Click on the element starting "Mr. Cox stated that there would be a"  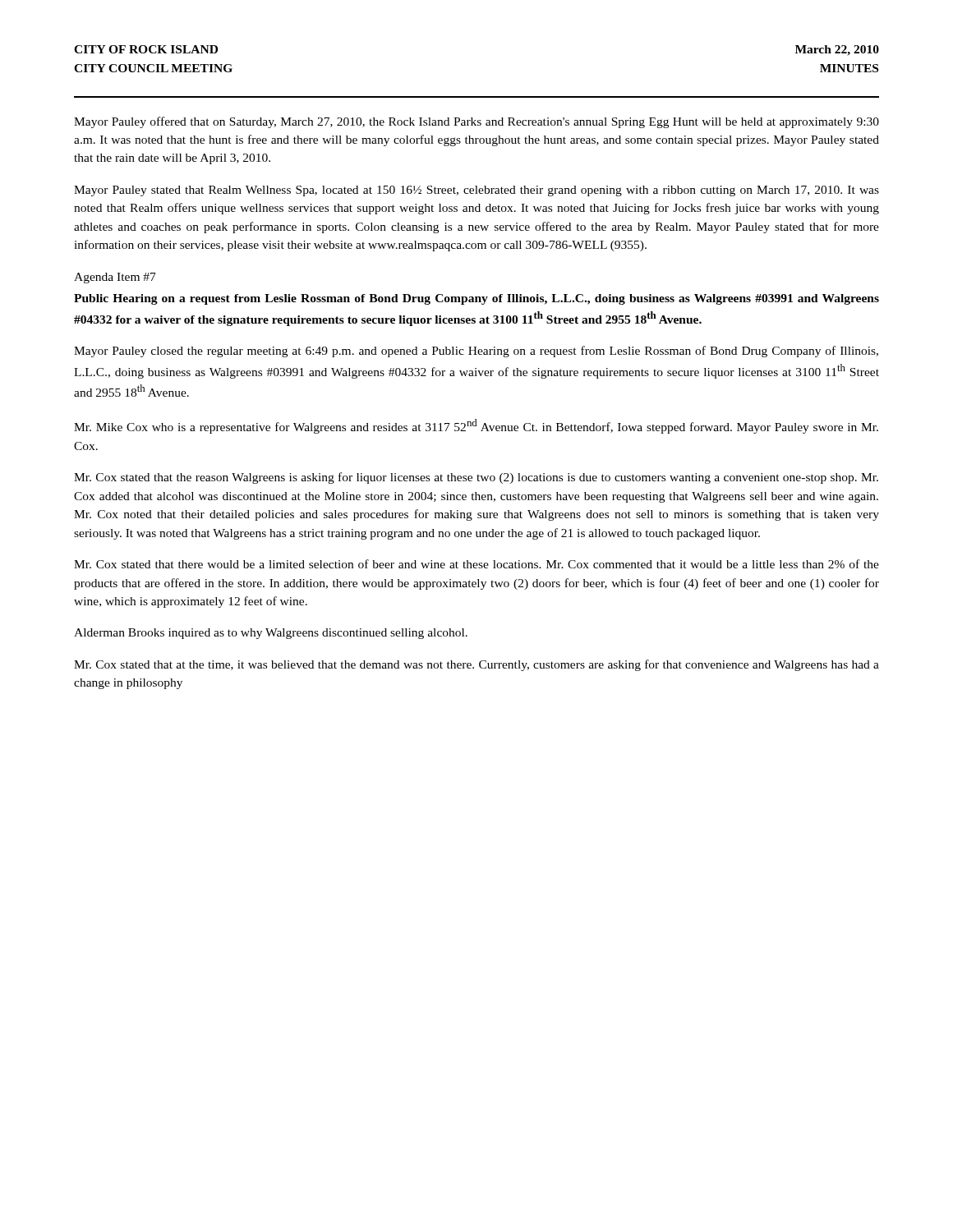tap(476, 583)
